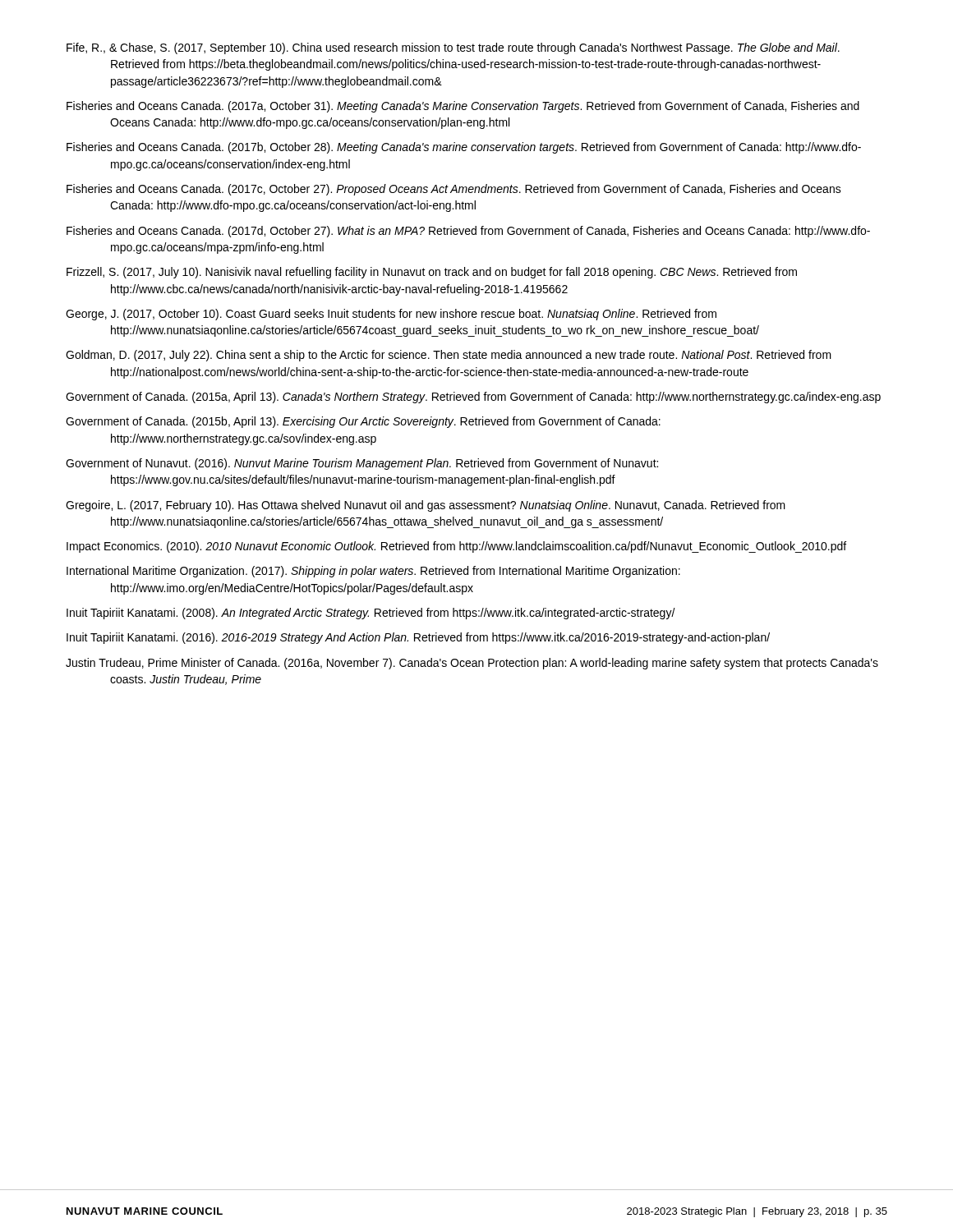Point to the region starting "Fisheries and Oceans Canada. (2017c, October 27). Proposed"
This screenshot has width=953, height=1232.
coord(453,197)
